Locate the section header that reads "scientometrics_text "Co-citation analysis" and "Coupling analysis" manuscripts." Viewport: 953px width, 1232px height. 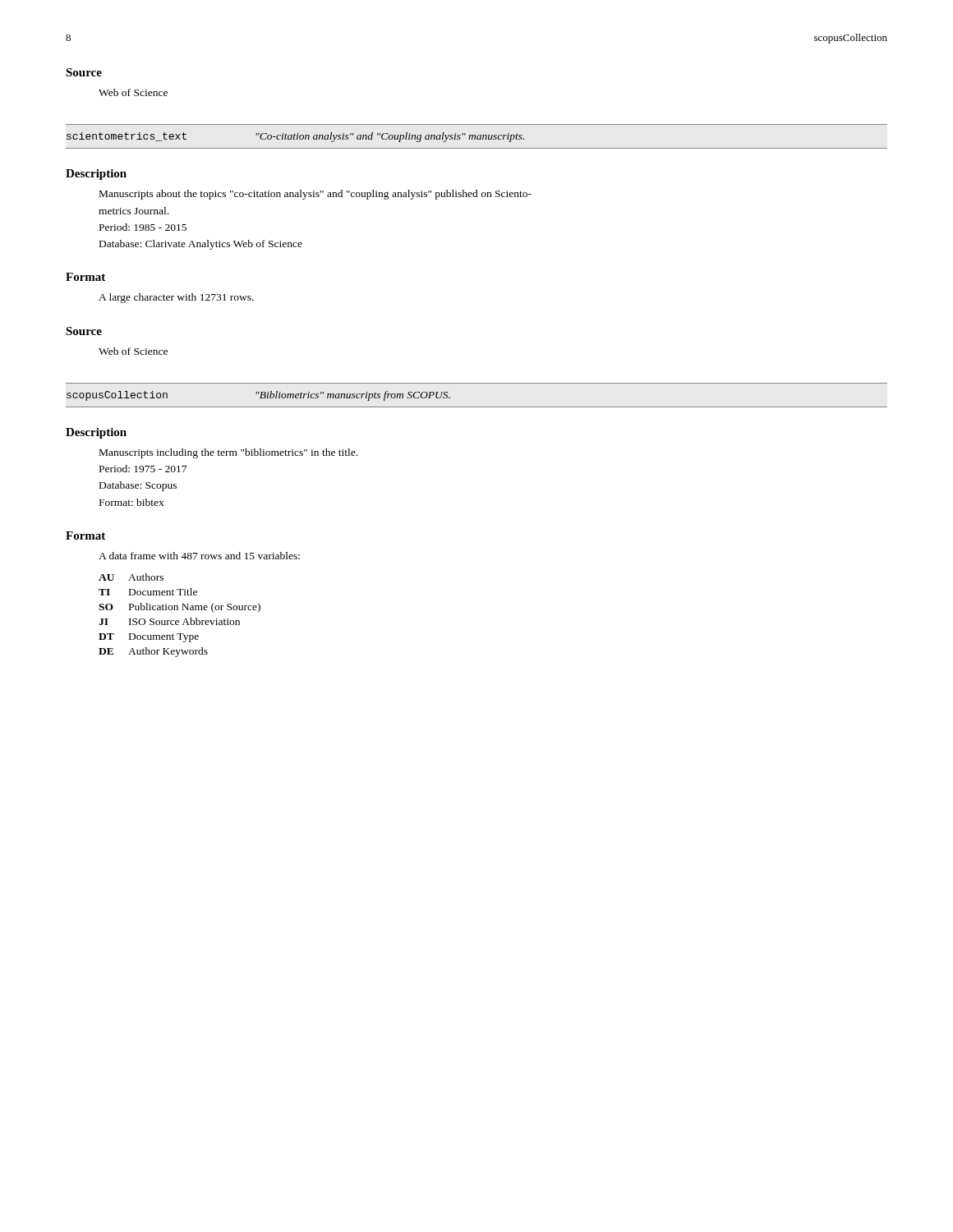pos(296,137)
